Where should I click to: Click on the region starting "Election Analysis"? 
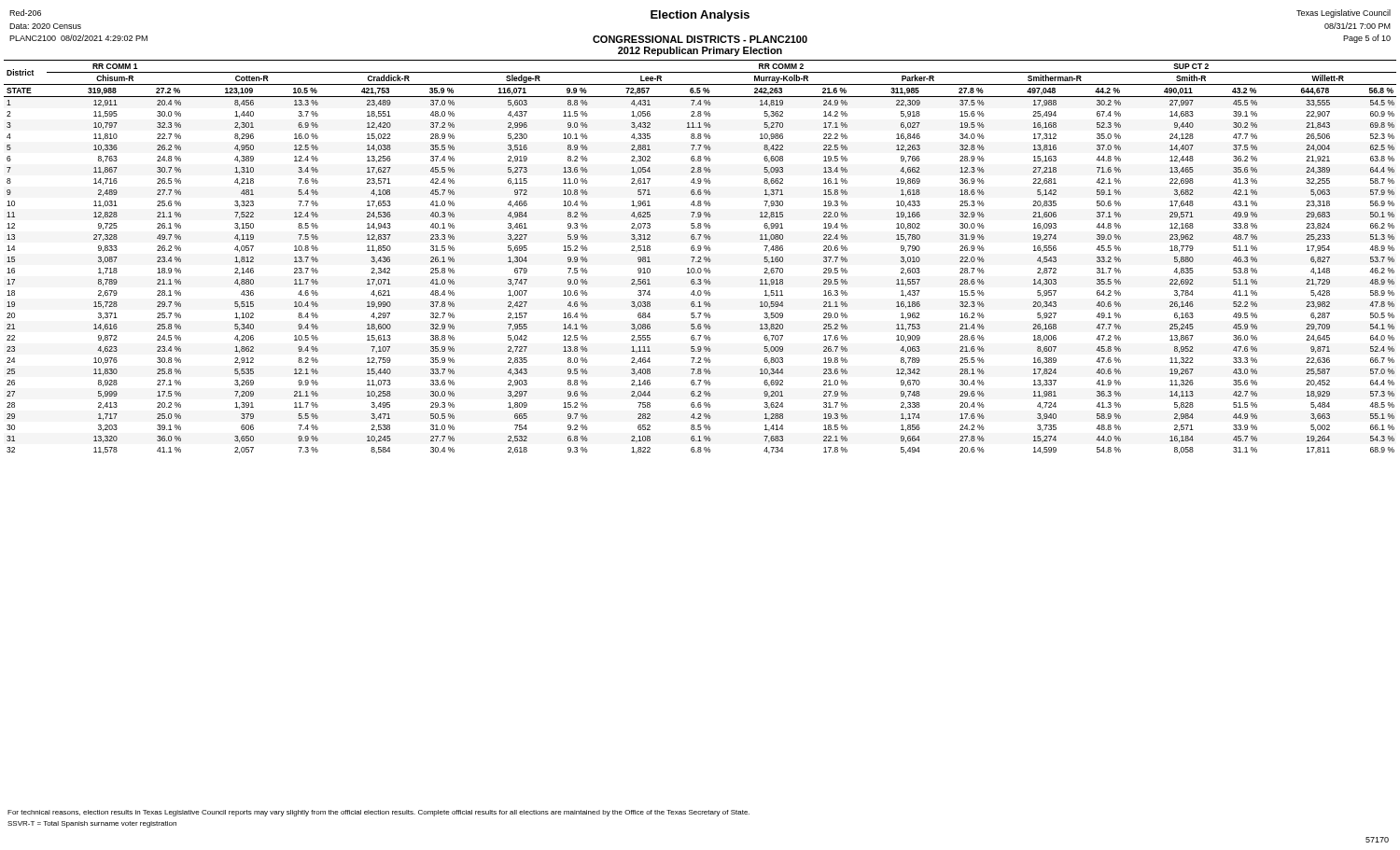click(700, 14)
